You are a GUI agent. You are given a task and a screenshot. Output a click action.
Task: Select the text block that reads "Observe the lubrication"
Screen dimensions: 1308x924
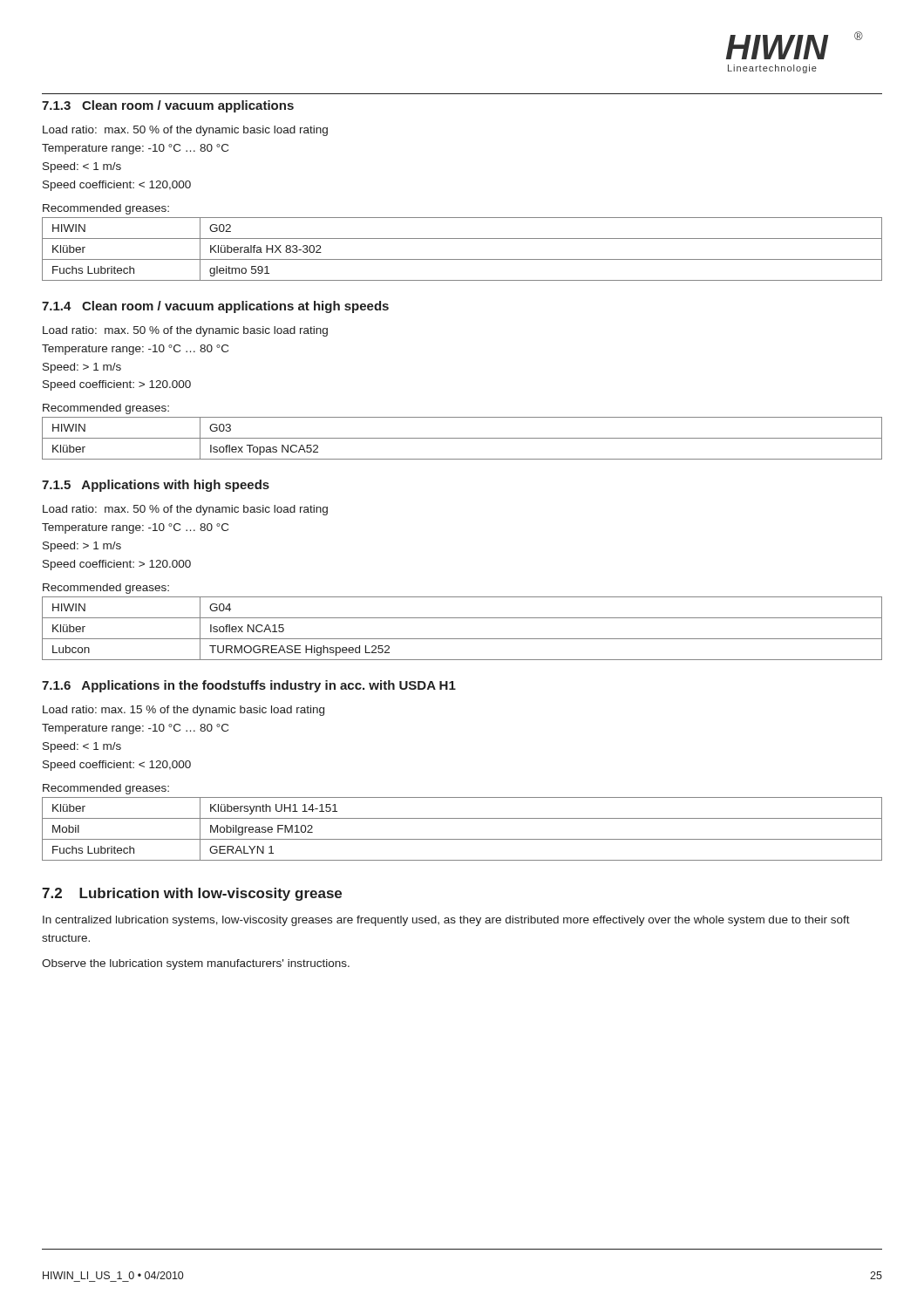[196, 963]
